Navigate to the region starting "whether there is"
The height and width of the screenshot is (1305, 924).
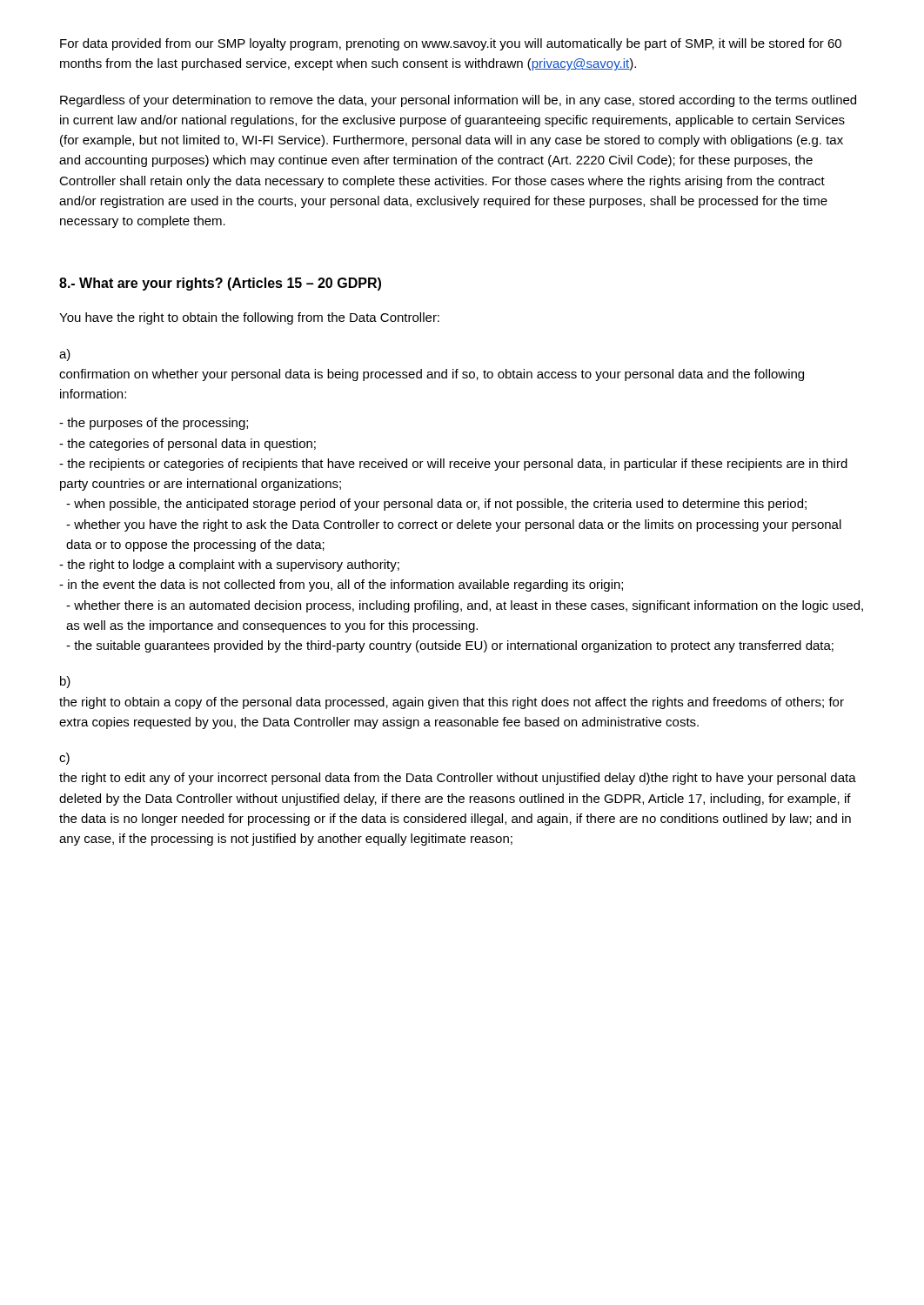click(465, 615)
